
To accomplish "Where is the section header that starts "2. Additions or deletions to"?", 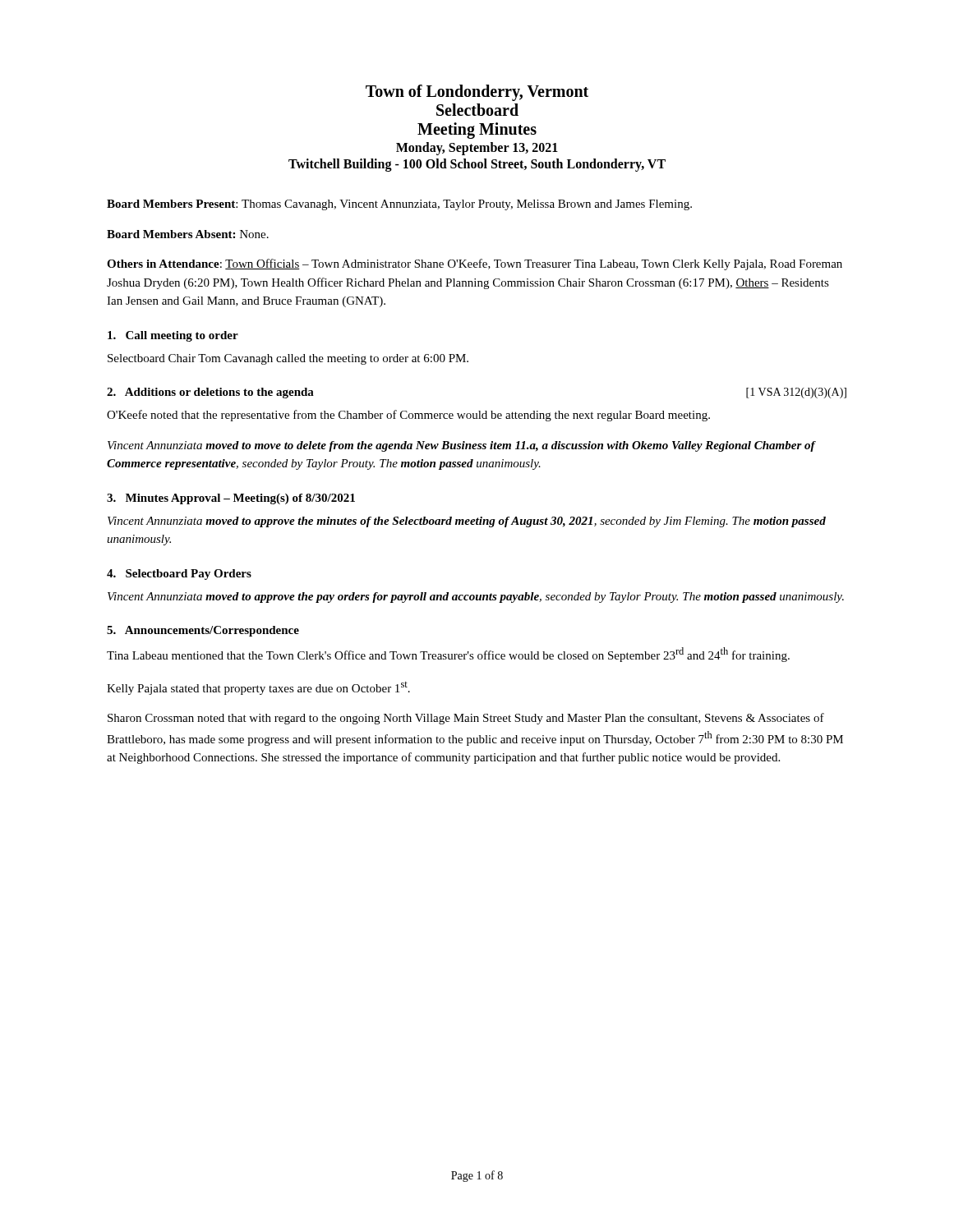I will [x=210, y=392].
